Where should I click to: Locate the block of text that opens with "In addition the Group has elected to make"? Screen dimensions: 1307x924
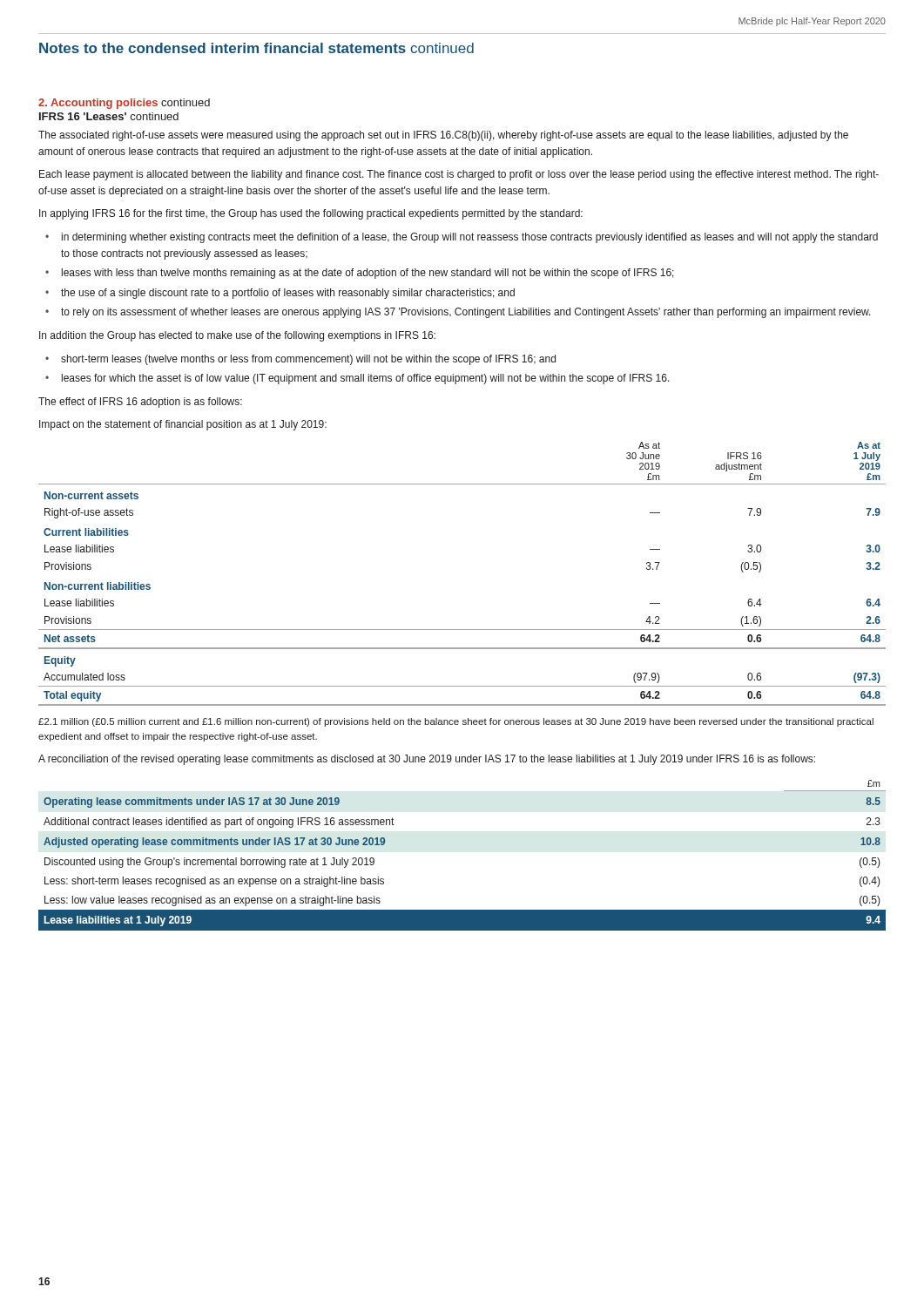(x=237, y=335)
